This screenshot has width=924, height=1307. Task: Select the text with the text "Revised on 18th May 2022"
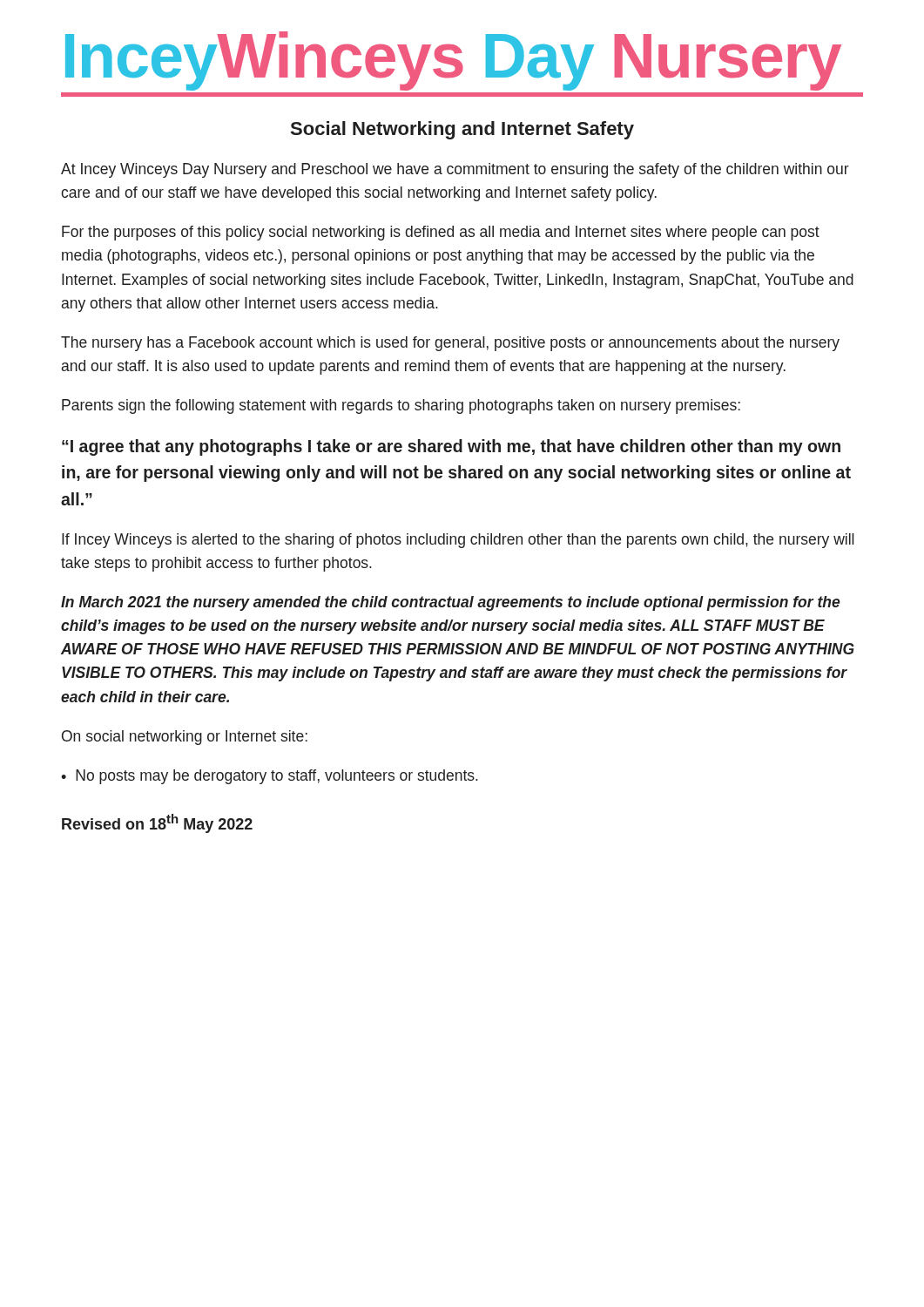pos(157,822)
